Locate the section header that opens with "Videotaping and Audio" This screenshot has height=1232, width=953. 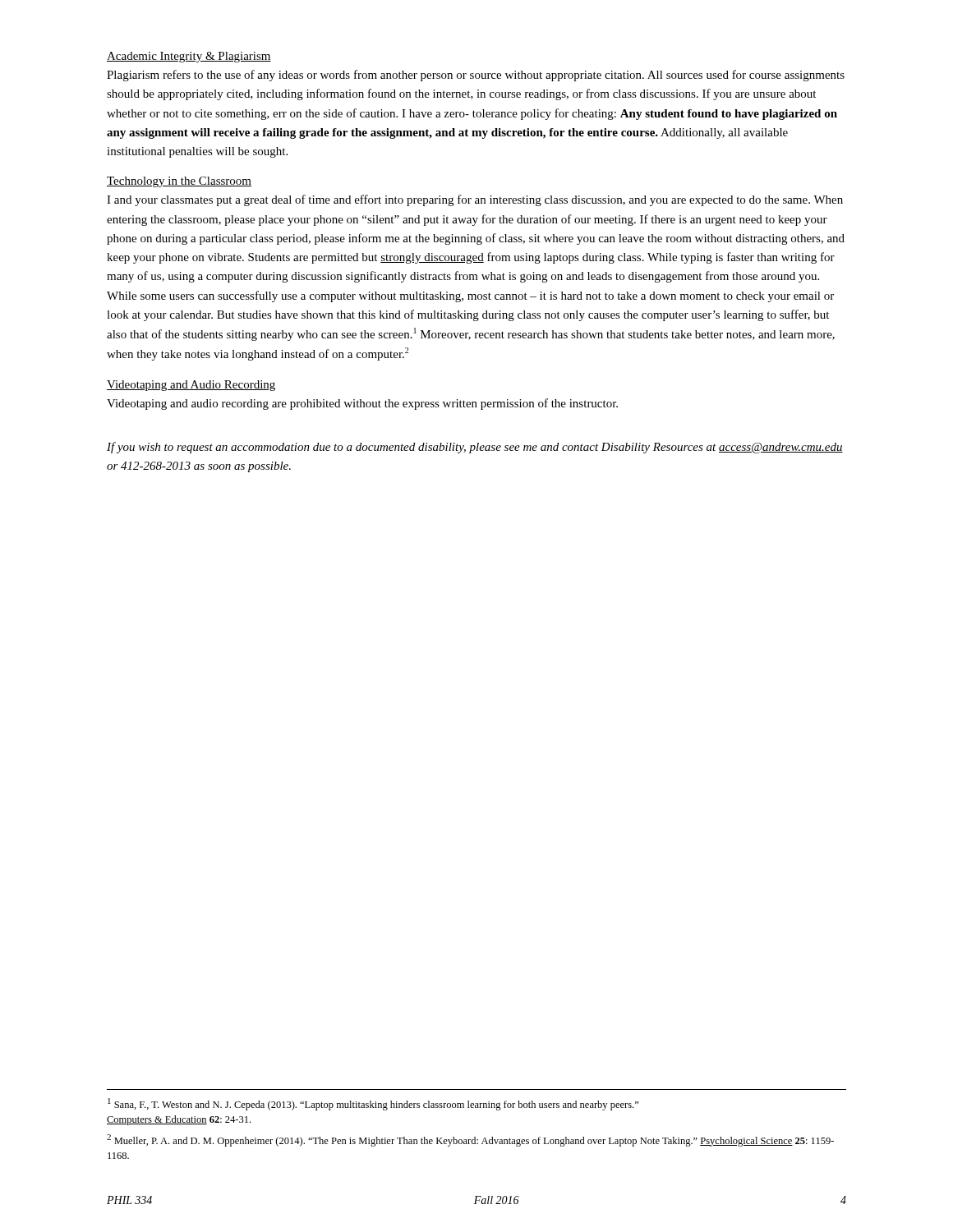click(x=191, y=384)
